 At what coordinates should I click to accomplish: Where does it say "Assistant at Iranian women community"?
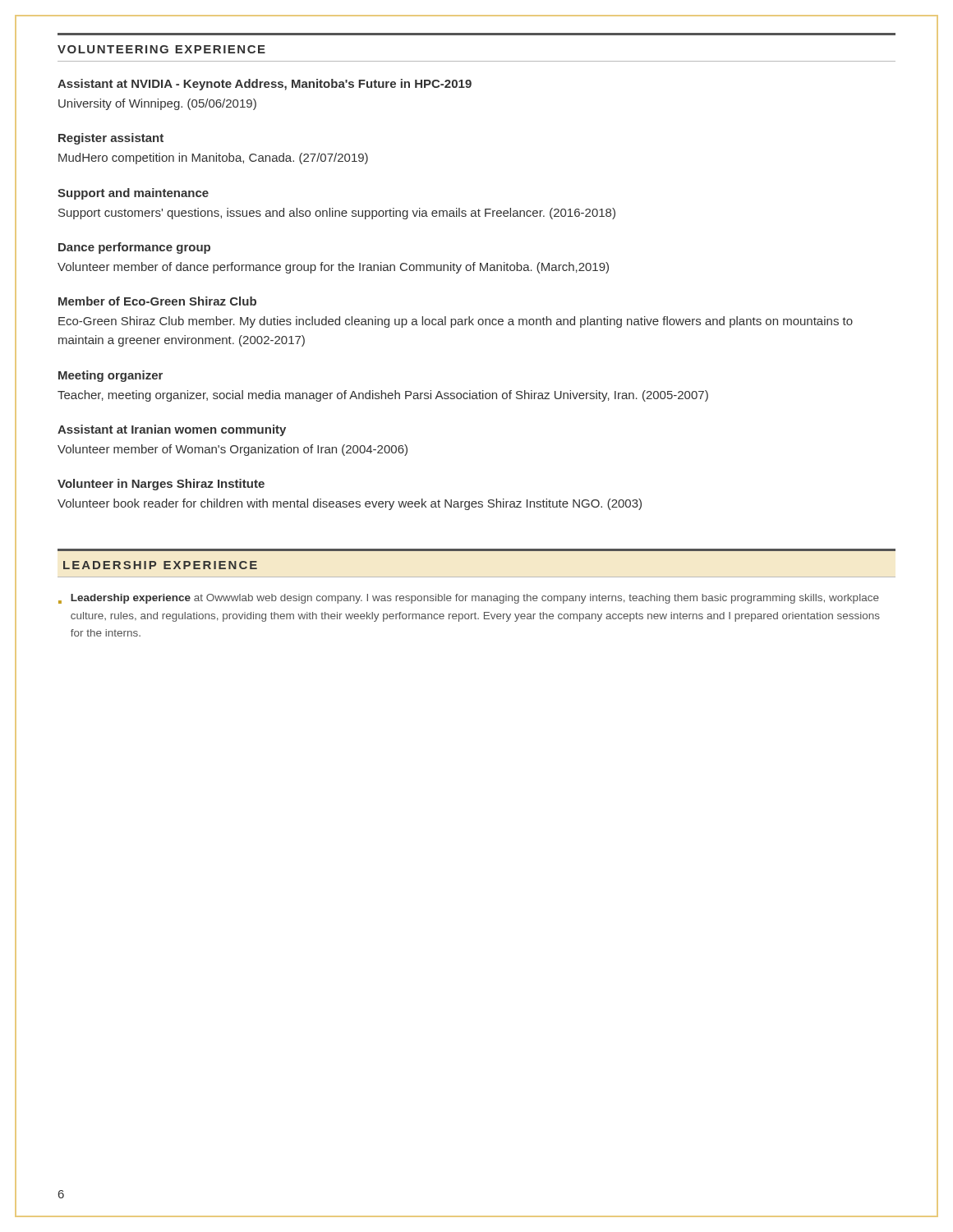(172, 429)
